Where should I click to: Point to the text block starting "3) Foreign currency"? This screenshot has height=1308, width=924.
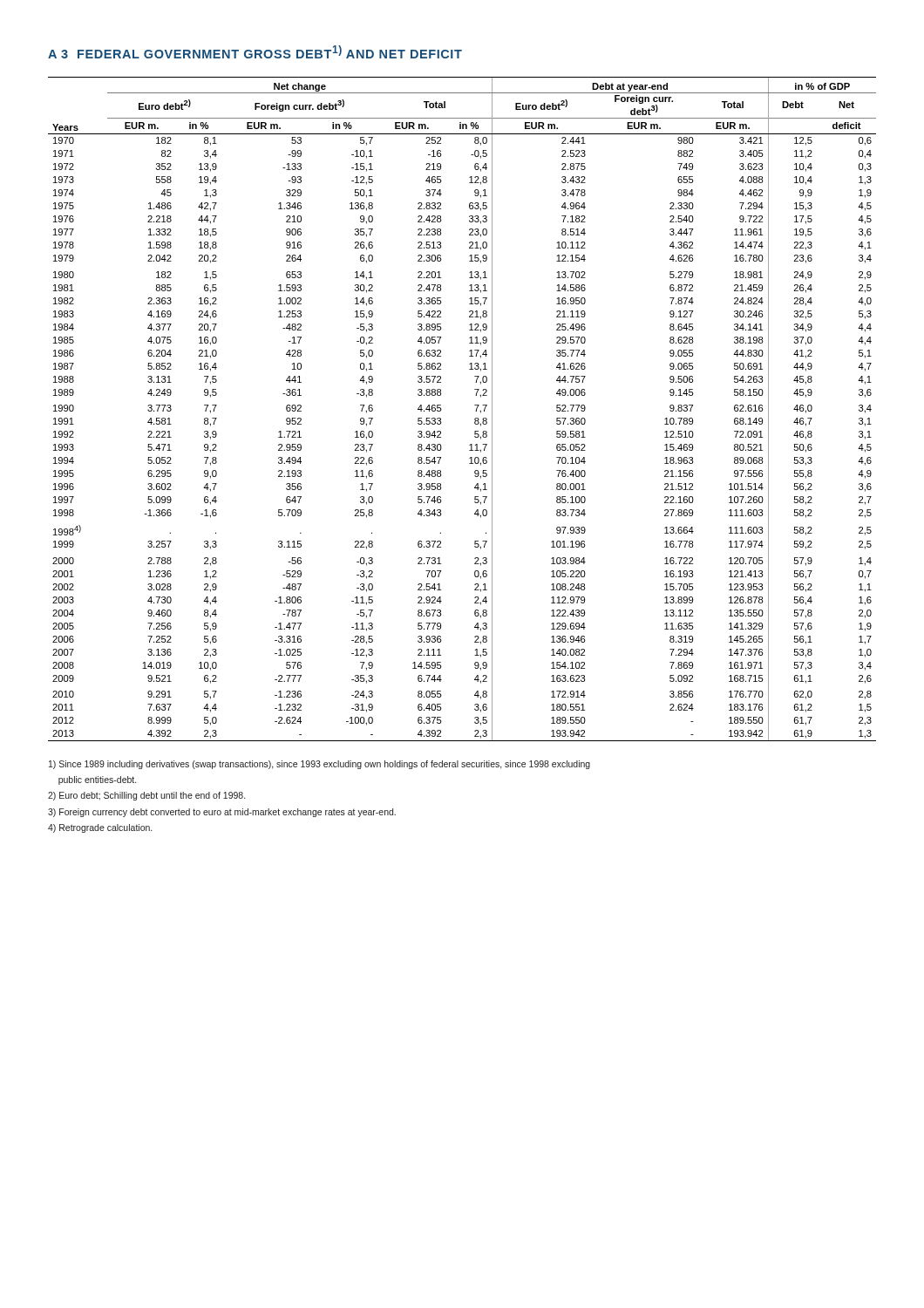[x=222, y=813]
